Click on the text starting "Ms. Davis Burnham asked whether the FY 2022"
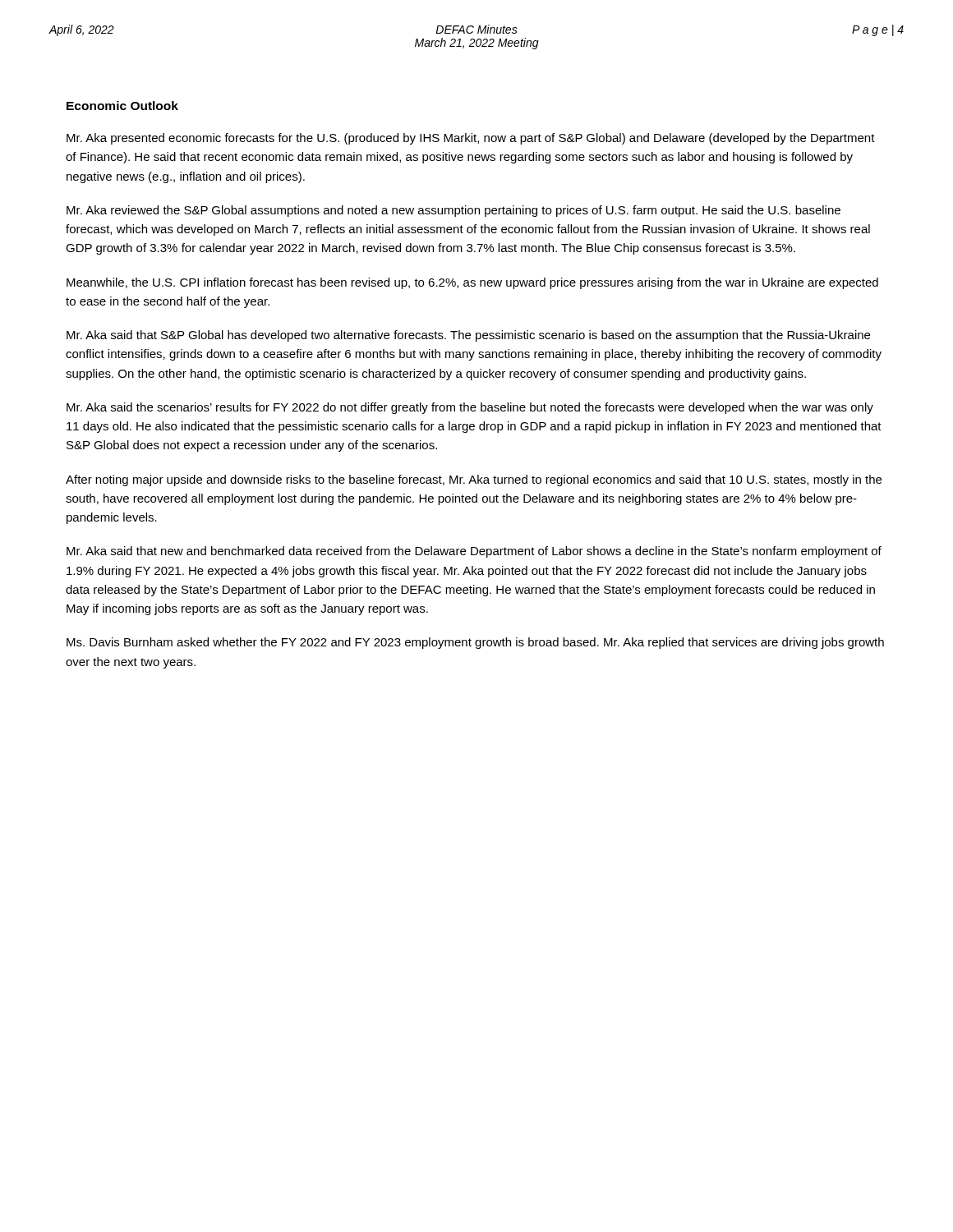Screen dimensions: 1232x953 tap(475, 652)
